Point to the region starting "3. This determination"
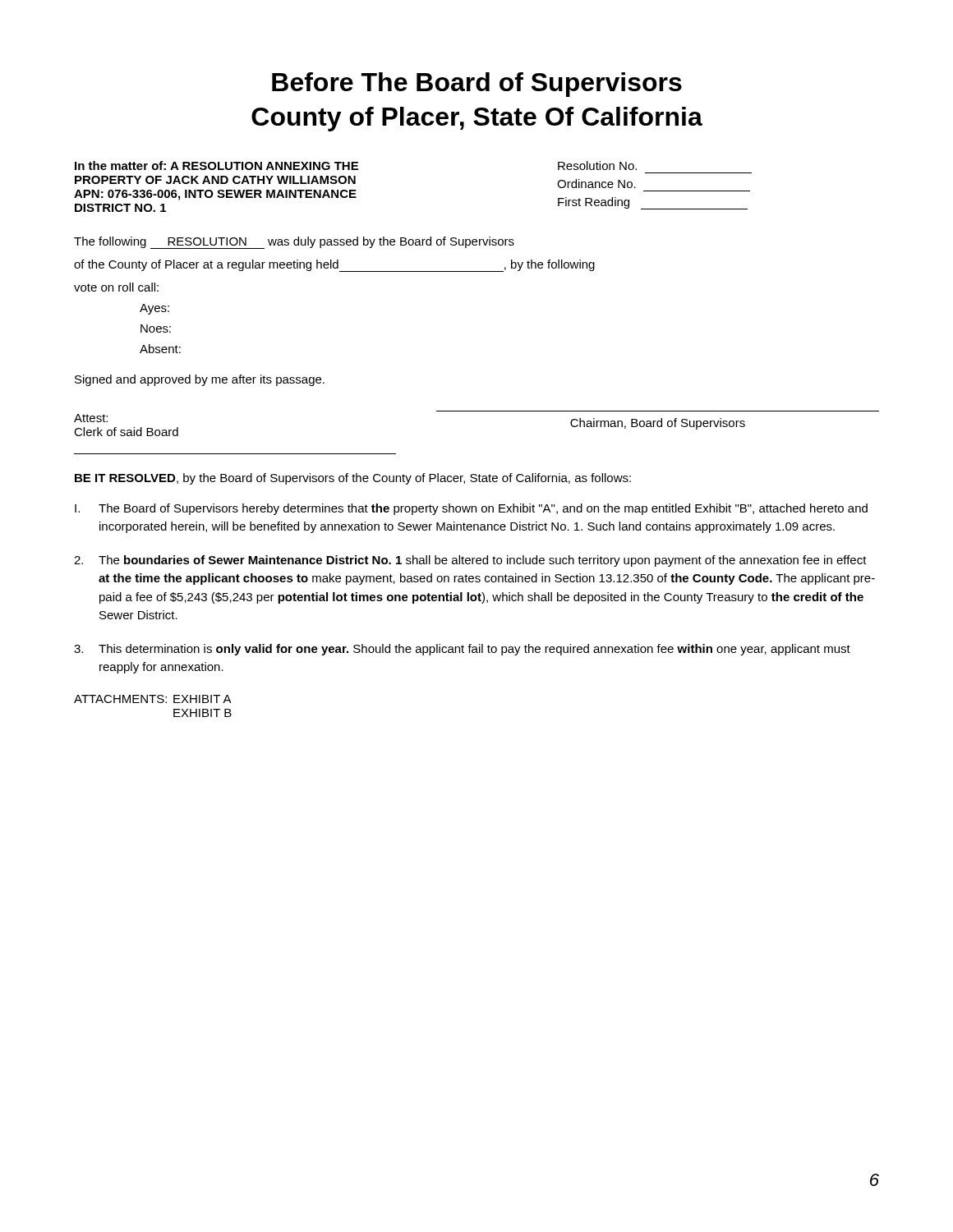 pyautogui.click(x=476, y=658)
